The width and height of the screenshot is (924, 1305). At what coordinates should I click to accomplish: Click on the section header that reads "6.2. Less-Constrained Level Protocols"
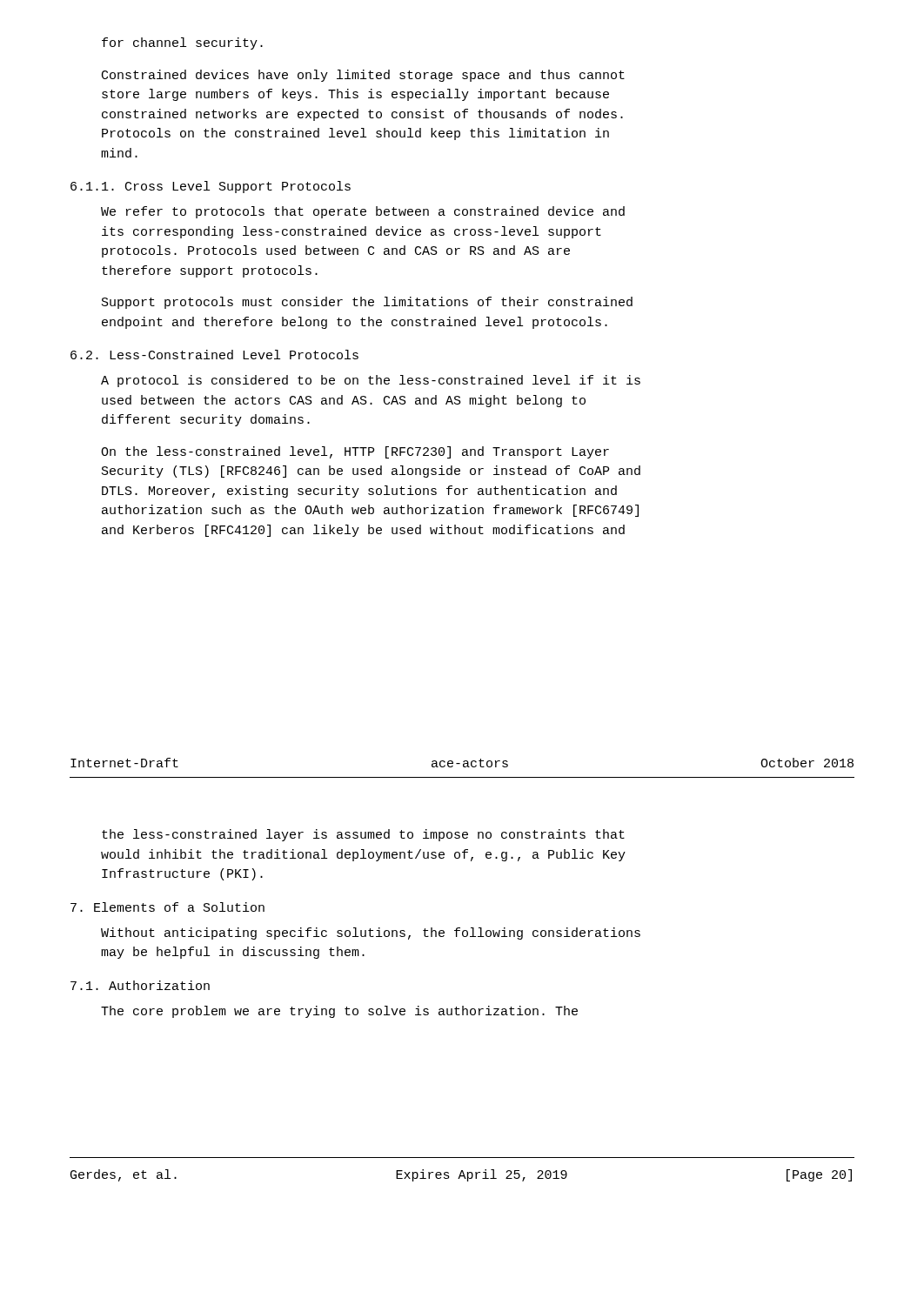point(215,356)
